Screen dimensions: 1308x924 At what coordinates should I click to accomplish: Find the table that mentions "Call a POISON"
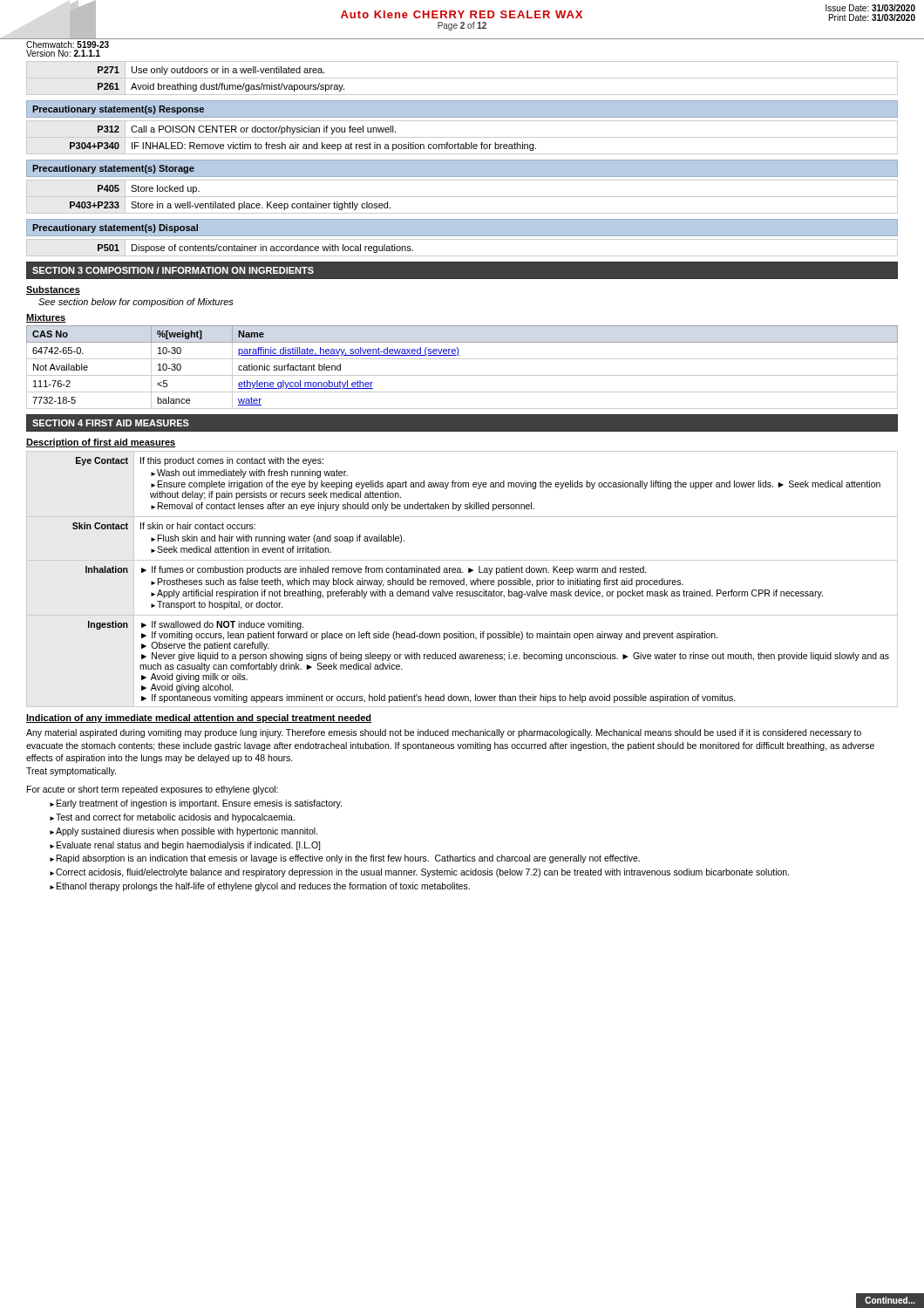point(462,137)
